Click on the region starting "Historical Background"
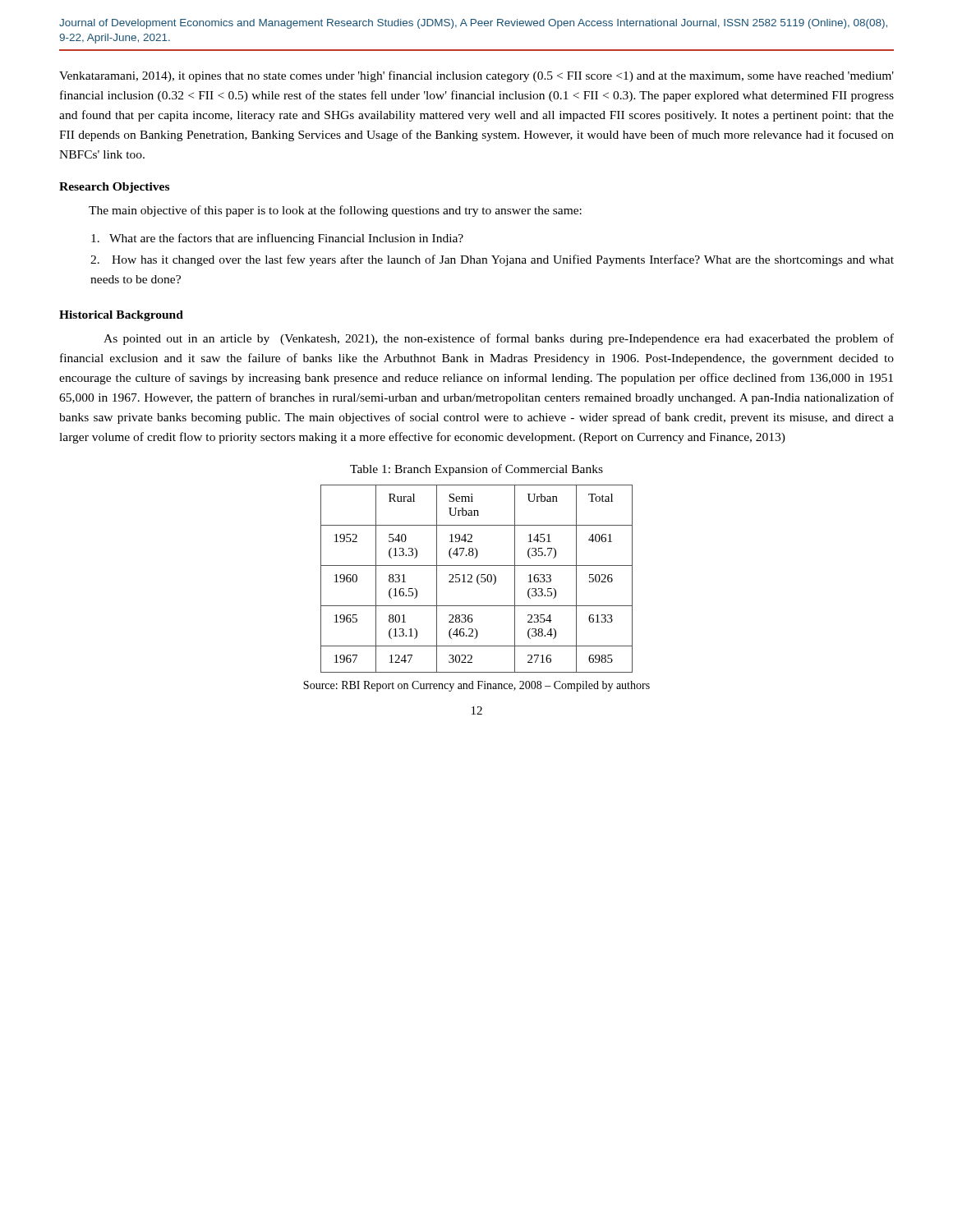 pyautogui.click(x=121, y=314)
